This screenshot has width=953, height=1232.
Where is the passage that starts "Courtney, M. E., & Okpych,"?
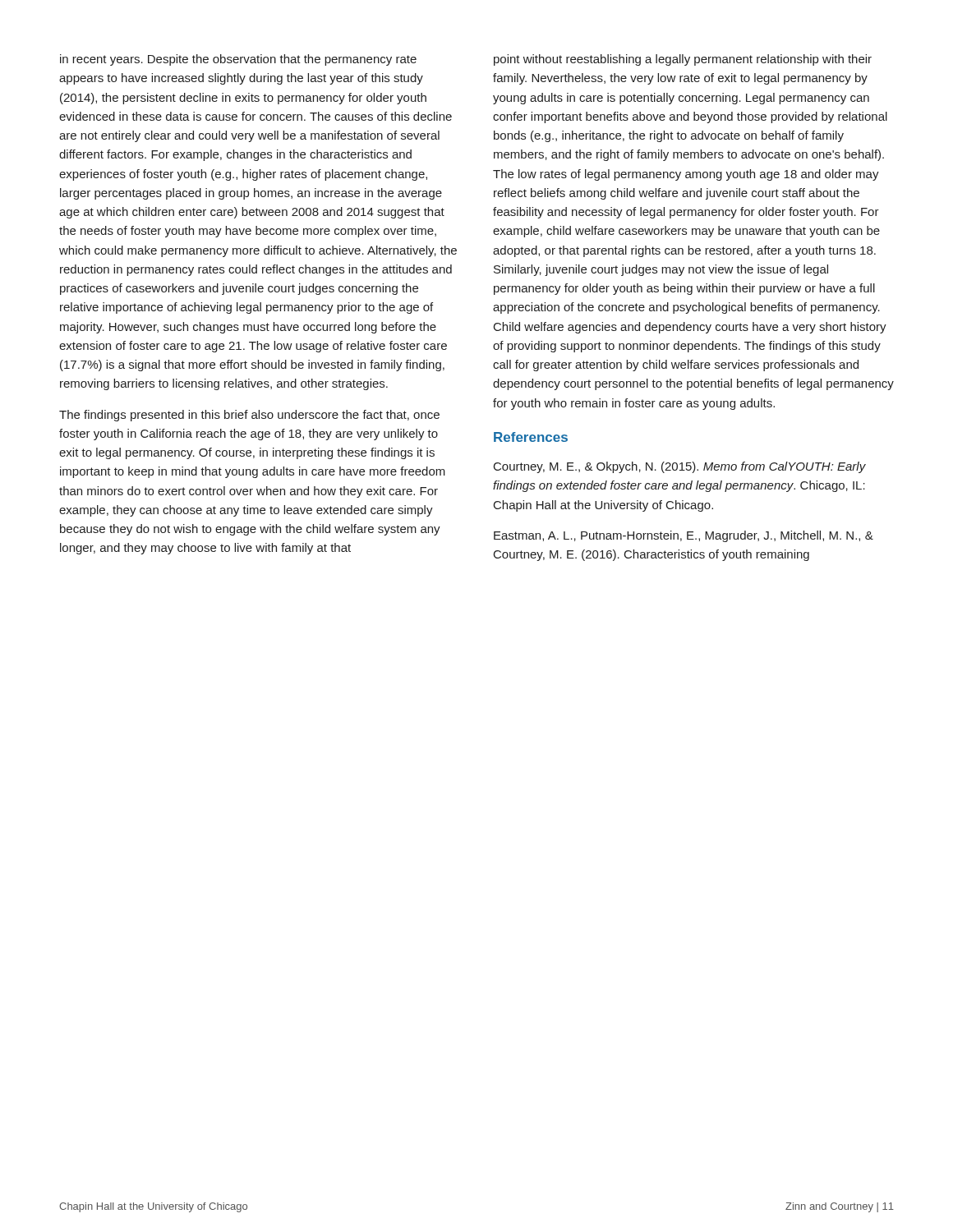[693, 485]
